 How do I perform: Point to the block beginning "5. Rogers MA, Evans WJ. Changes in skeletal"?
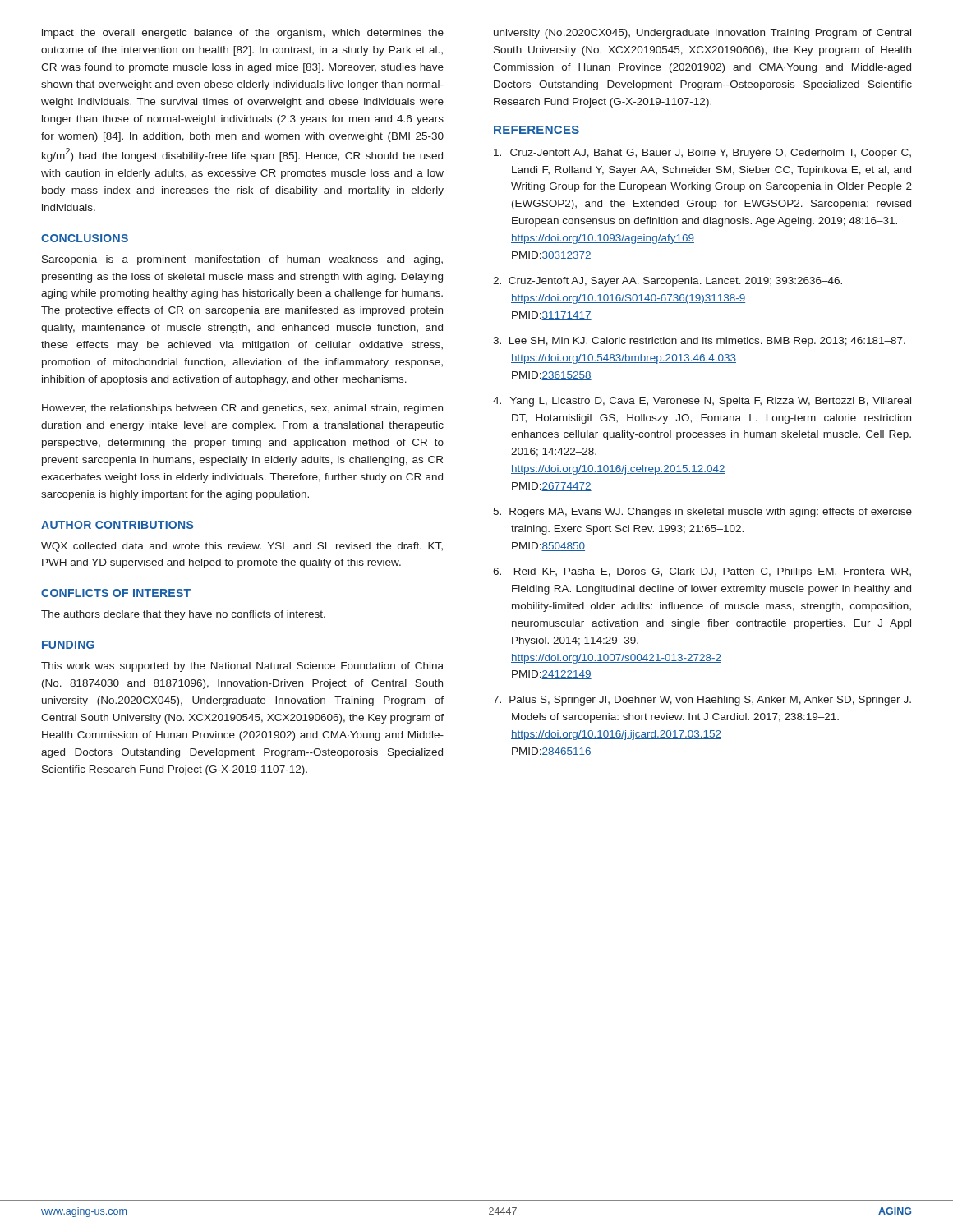(702, 529)
